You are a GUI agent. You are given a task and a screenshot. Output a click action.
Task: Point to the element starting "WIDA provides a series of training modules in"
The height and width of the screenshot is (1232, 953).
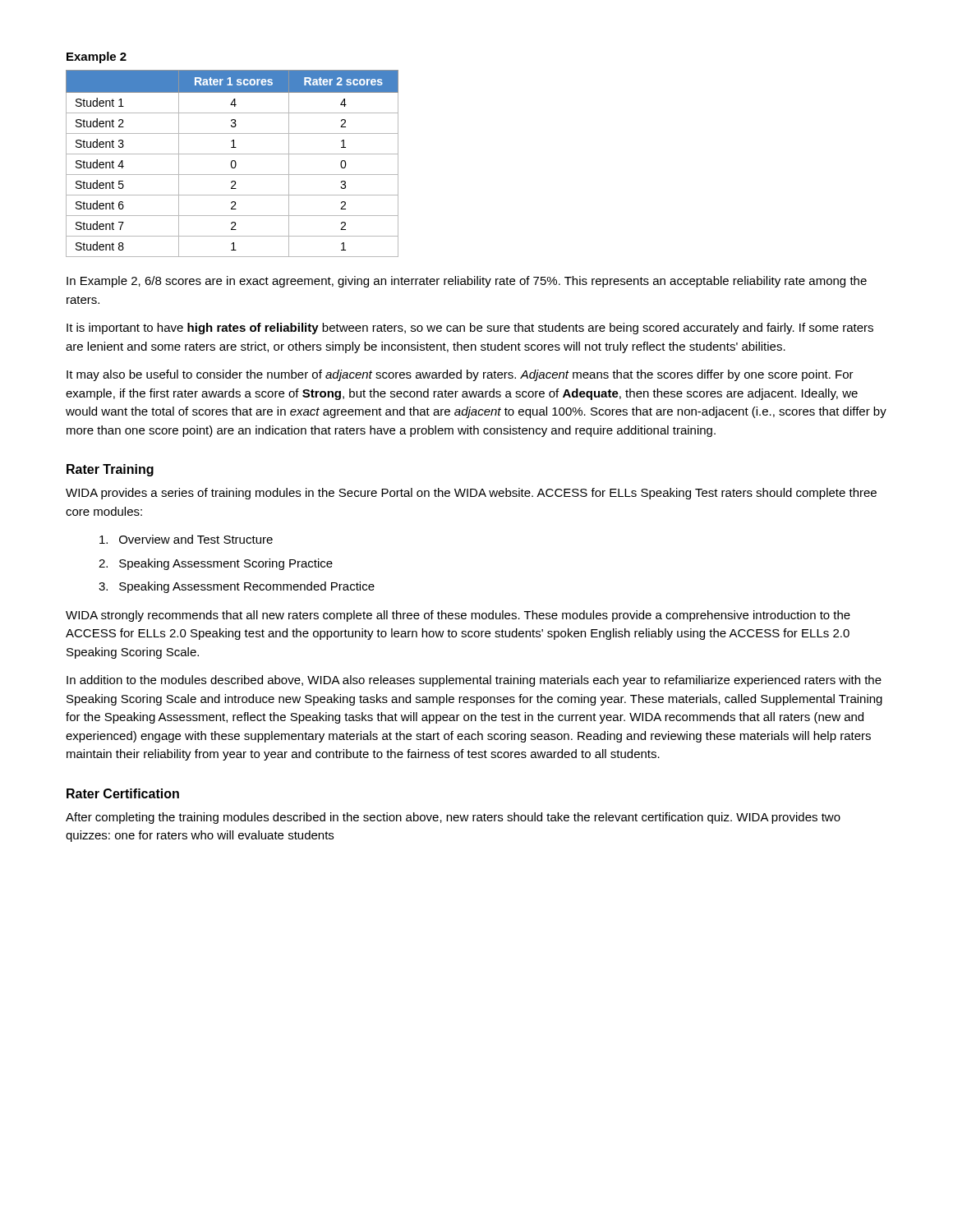coord(471,502)
